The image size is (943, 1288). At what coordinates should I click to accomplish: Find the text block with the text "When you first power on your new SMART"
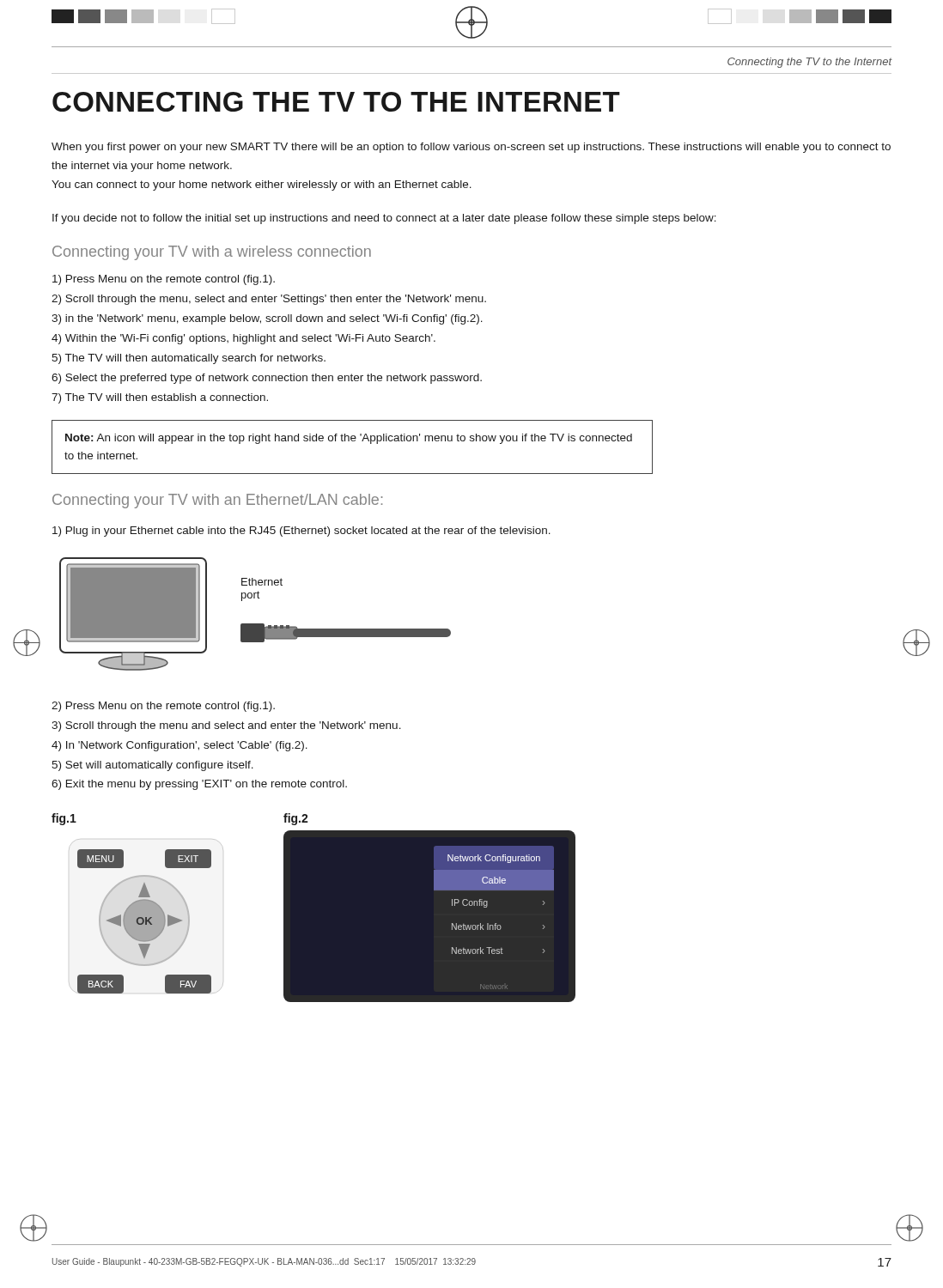[471, 148]
